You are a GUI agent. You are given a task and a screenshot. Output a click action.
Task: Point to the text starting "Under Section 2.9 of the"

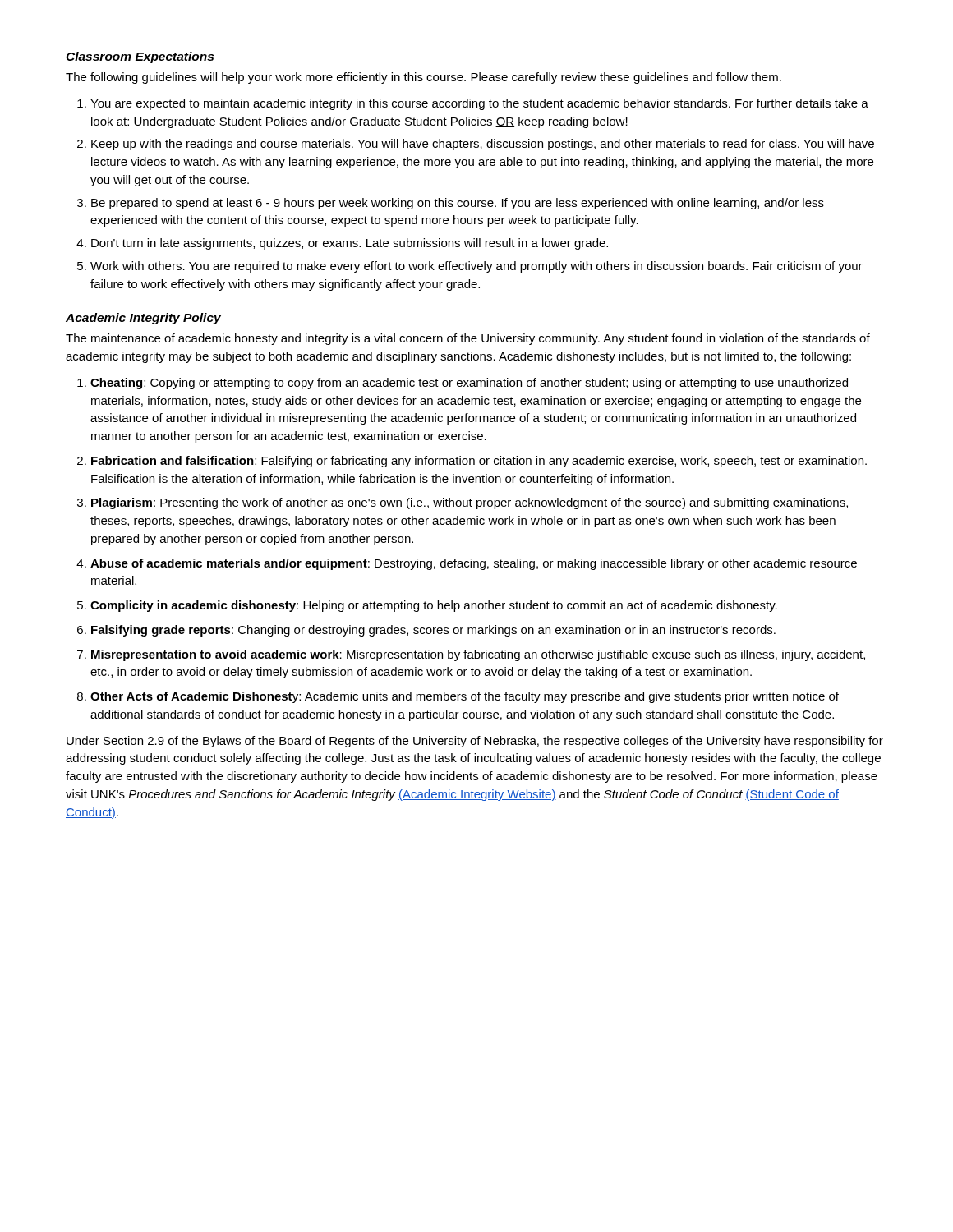(474, 776)
